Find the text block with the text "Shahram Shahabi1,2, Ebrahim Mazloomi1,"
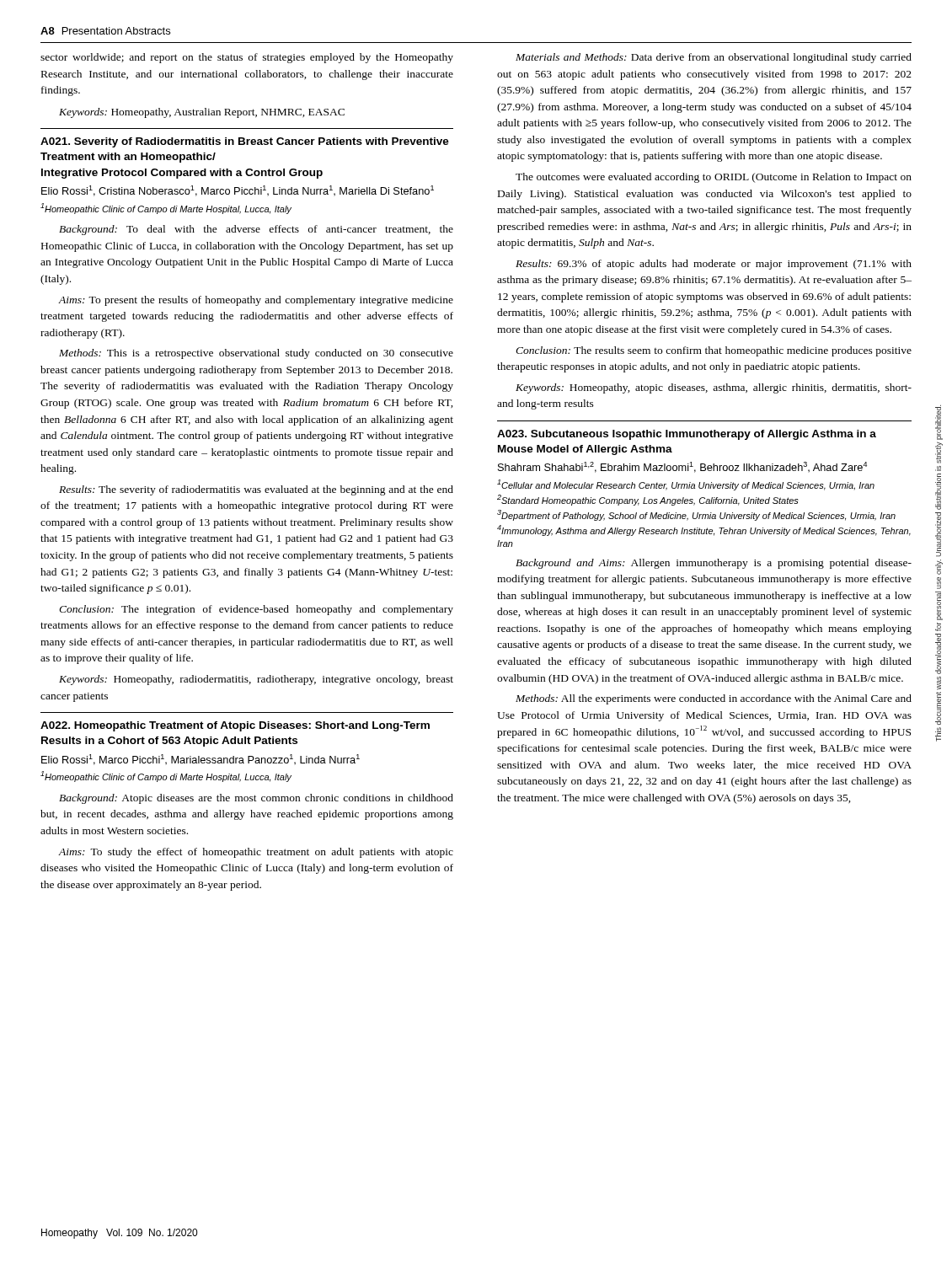Viewport: 952px width, 1264px height. pos(682,467)
